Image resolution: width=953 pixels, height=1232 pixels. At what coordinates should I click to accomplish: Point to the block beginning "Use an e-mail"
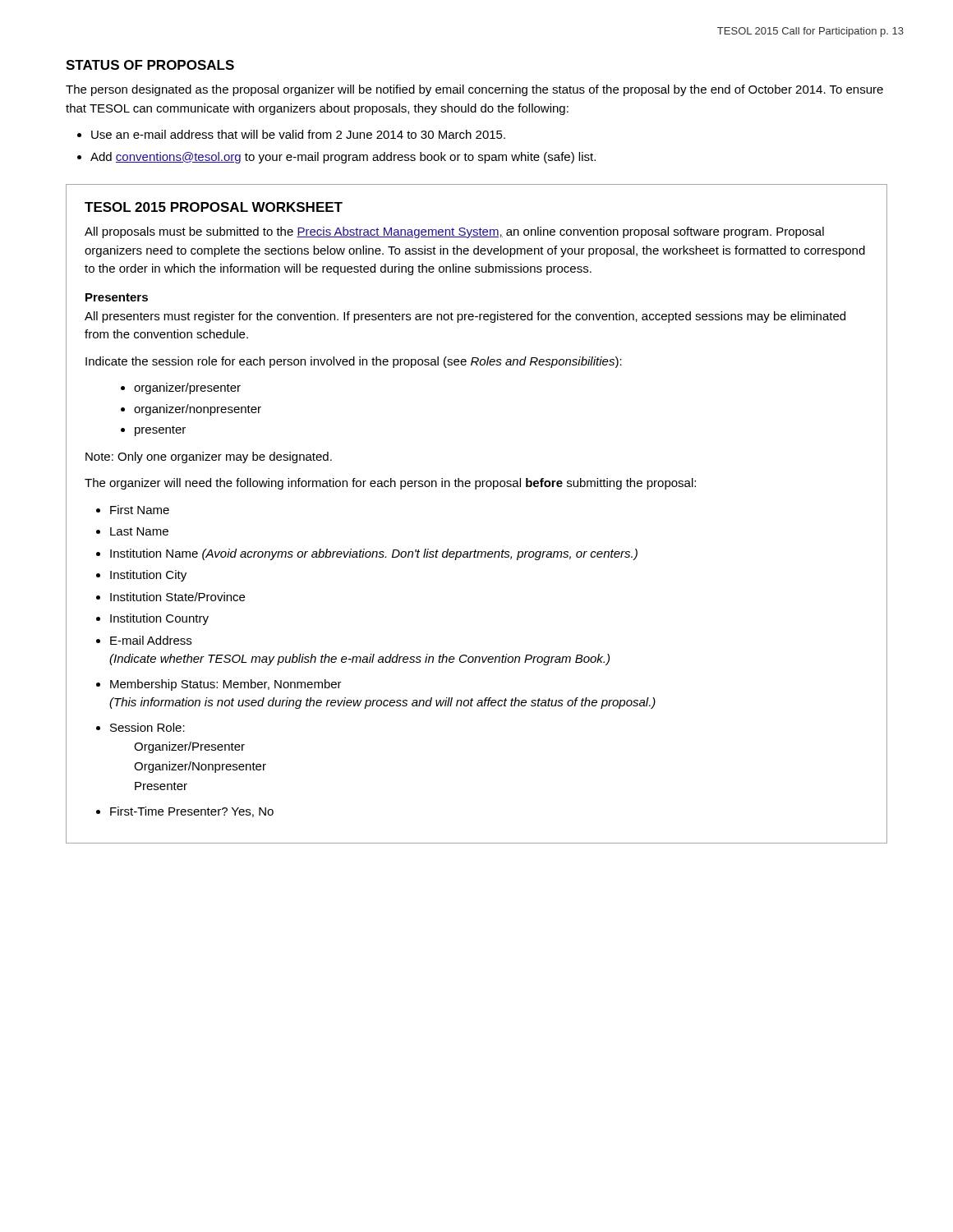pyautogui.click(x=298, y=134)
